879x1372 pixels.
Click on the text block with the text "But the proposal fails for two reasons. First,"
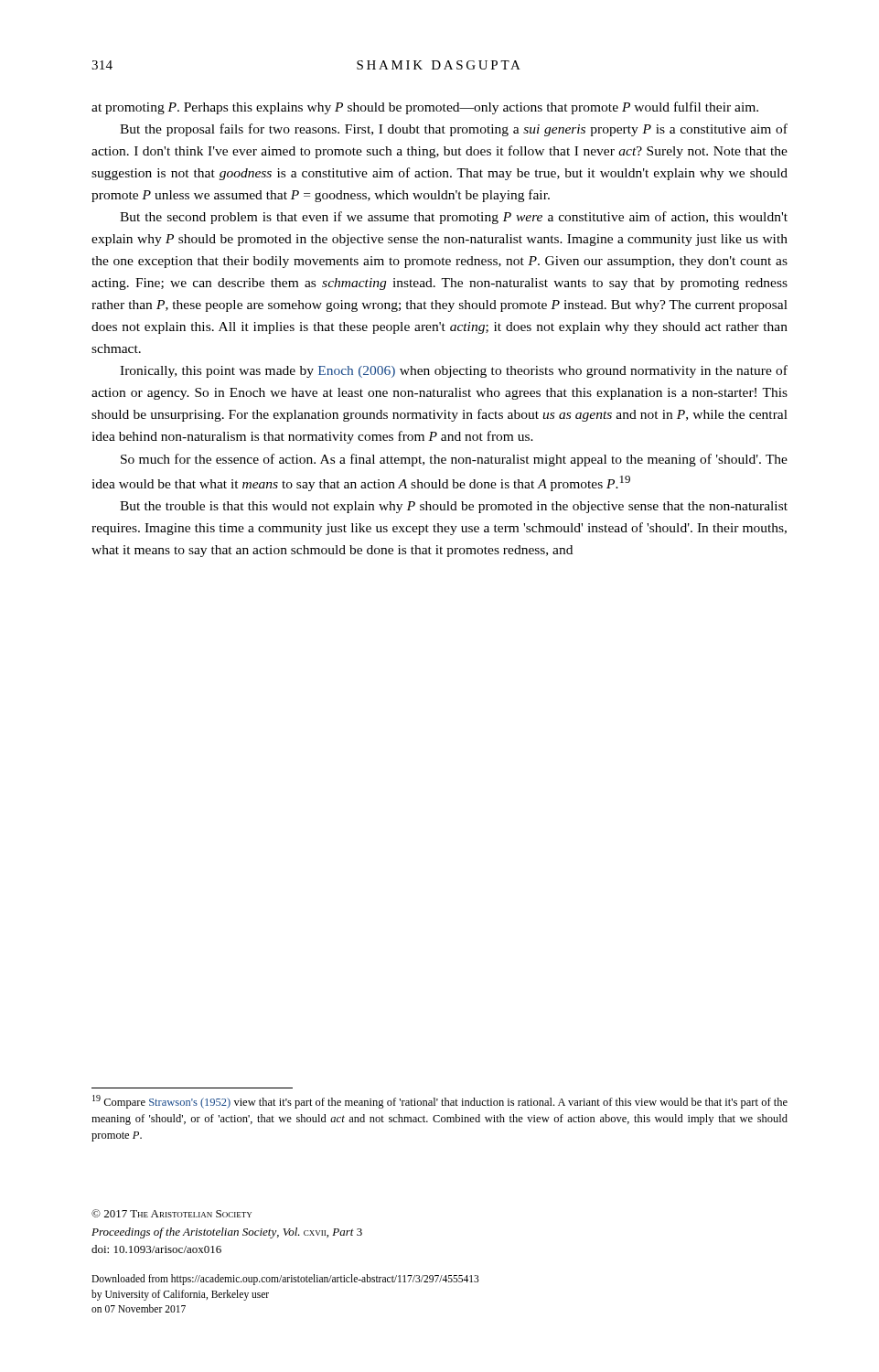[440, 162]
